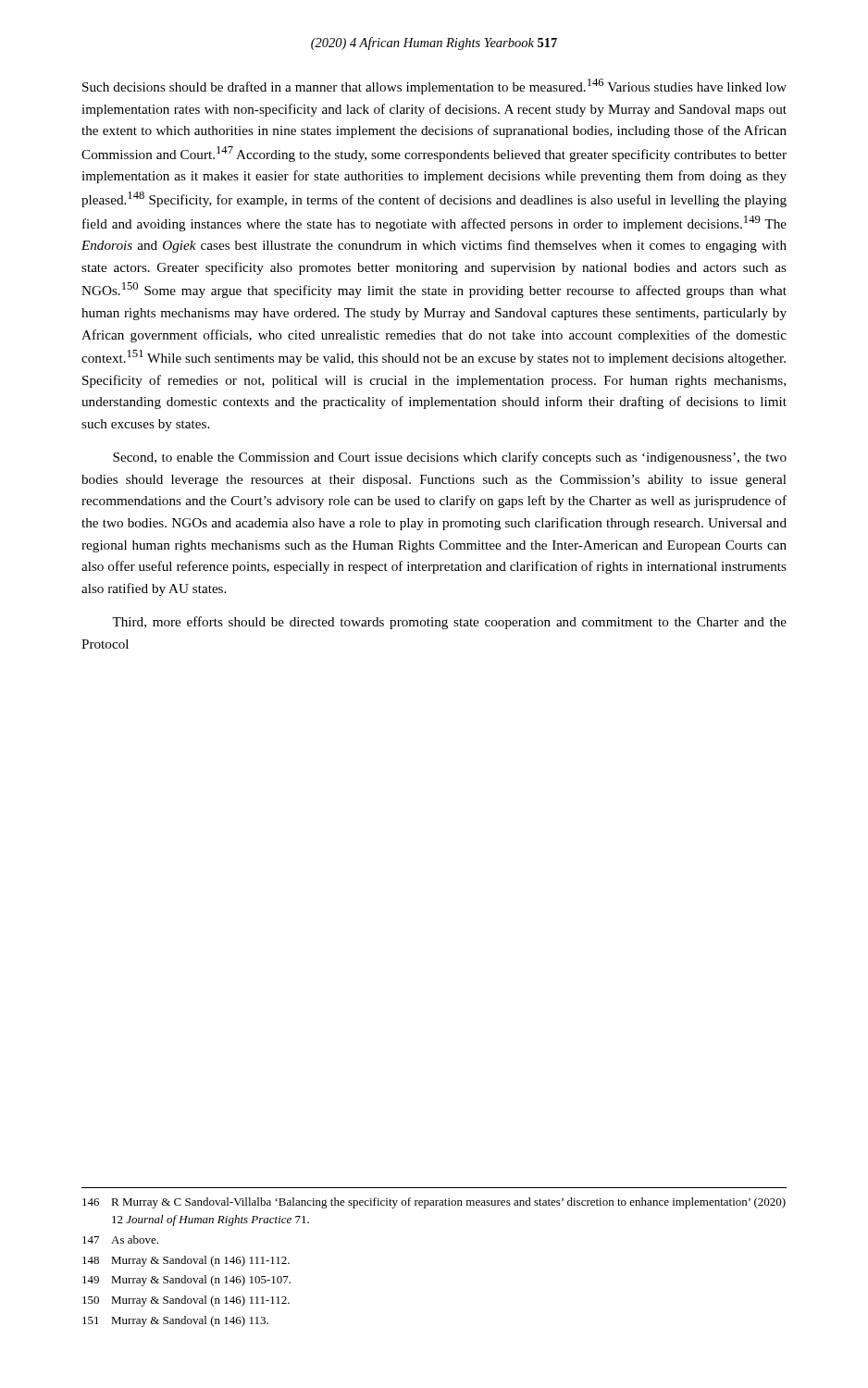The image size is (868, 1388).
Task: Point to the block starting "Third, more efforts should be"
Action: (434, 633)
